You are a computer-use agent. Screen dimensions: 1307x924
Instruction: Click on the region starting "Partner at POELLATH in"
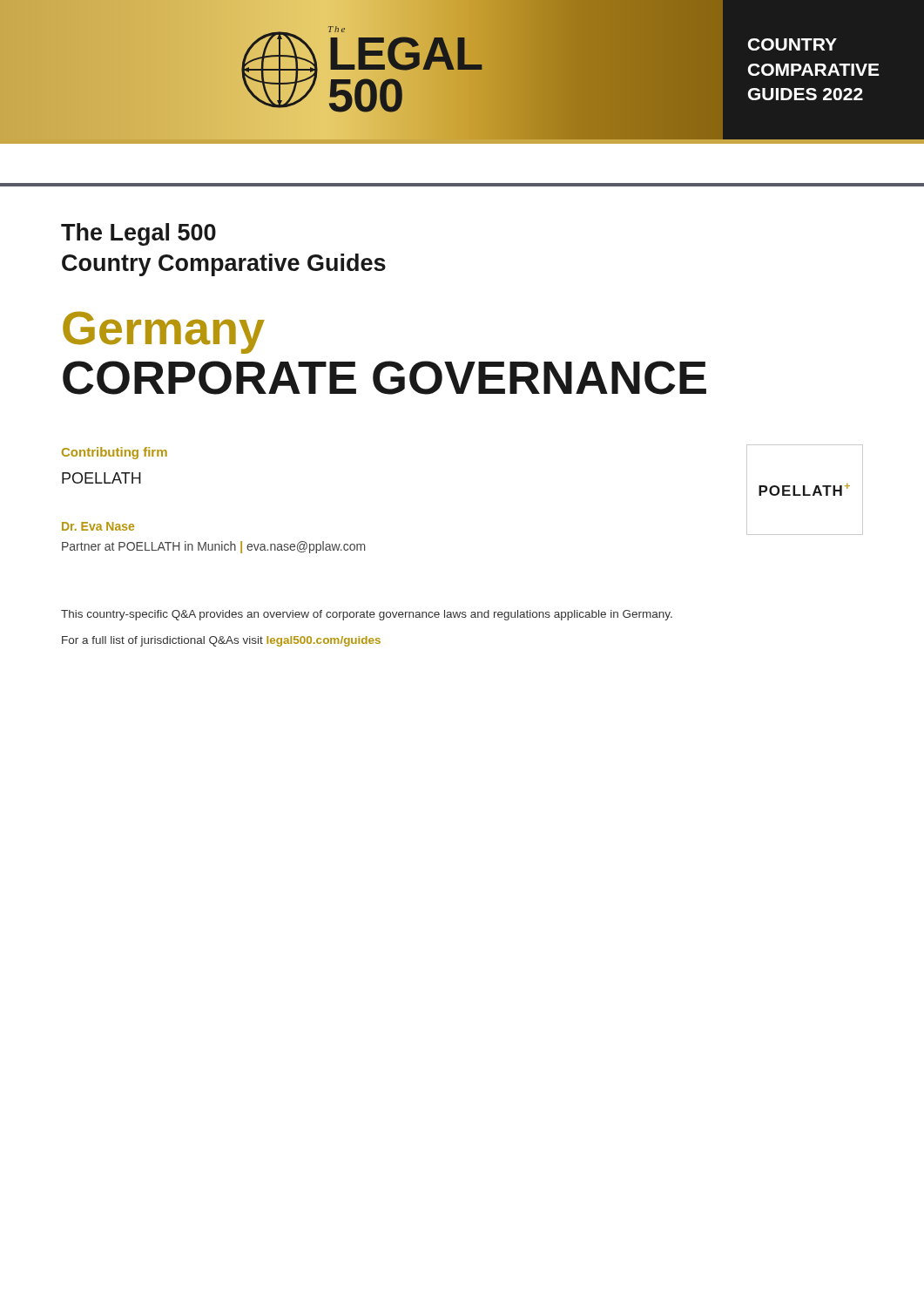pos(213,546)
